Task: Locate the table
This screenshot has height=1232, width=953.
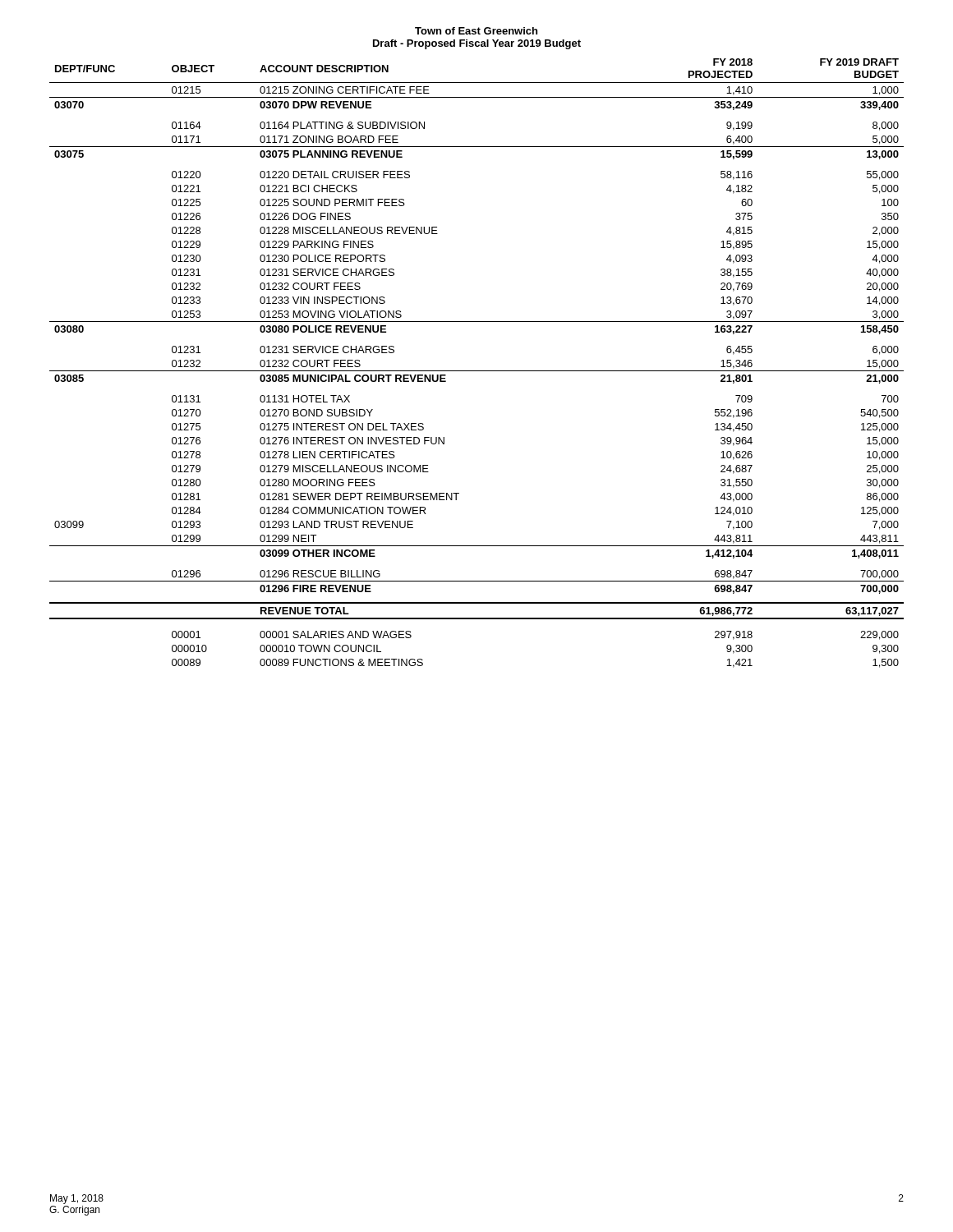Action: pyautogui.click(x=476, y=362)
